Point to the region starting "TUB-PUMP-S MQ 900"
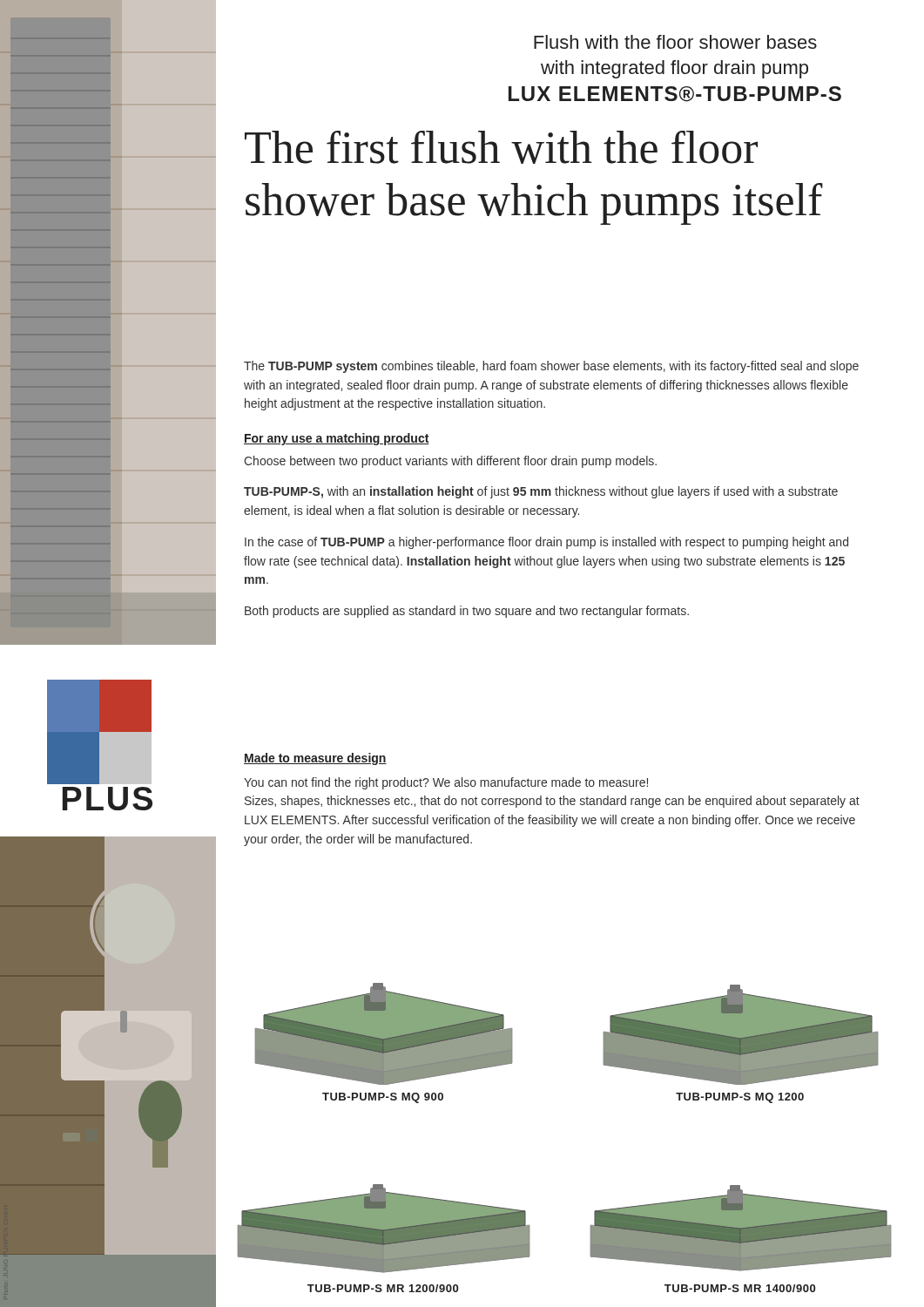This screenshot has width=924, height=1307. pos(383,1097)
